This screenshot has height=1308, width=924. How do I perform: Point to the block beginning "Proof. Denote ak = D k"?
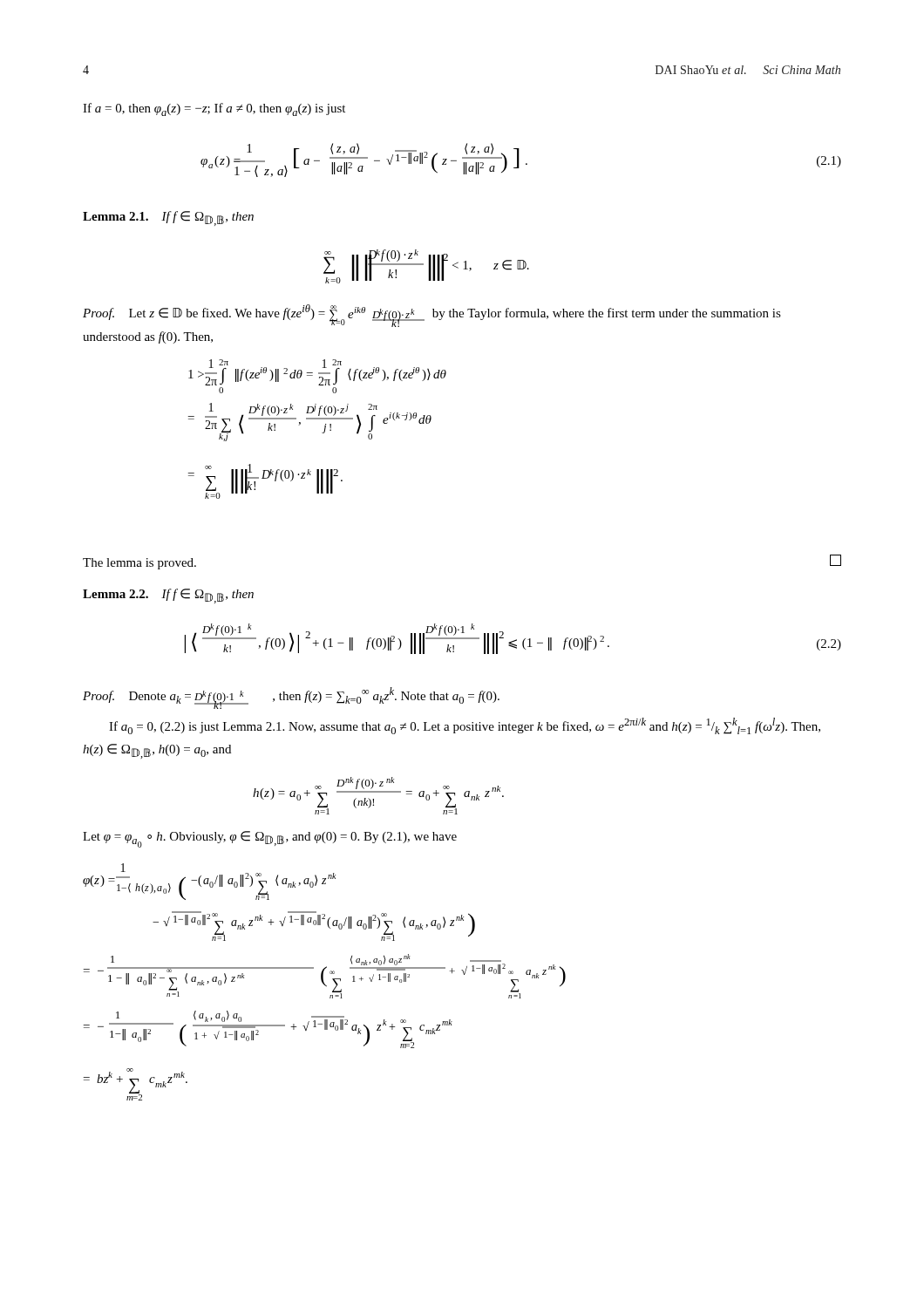pyautogui.click(x=291, y=697)
